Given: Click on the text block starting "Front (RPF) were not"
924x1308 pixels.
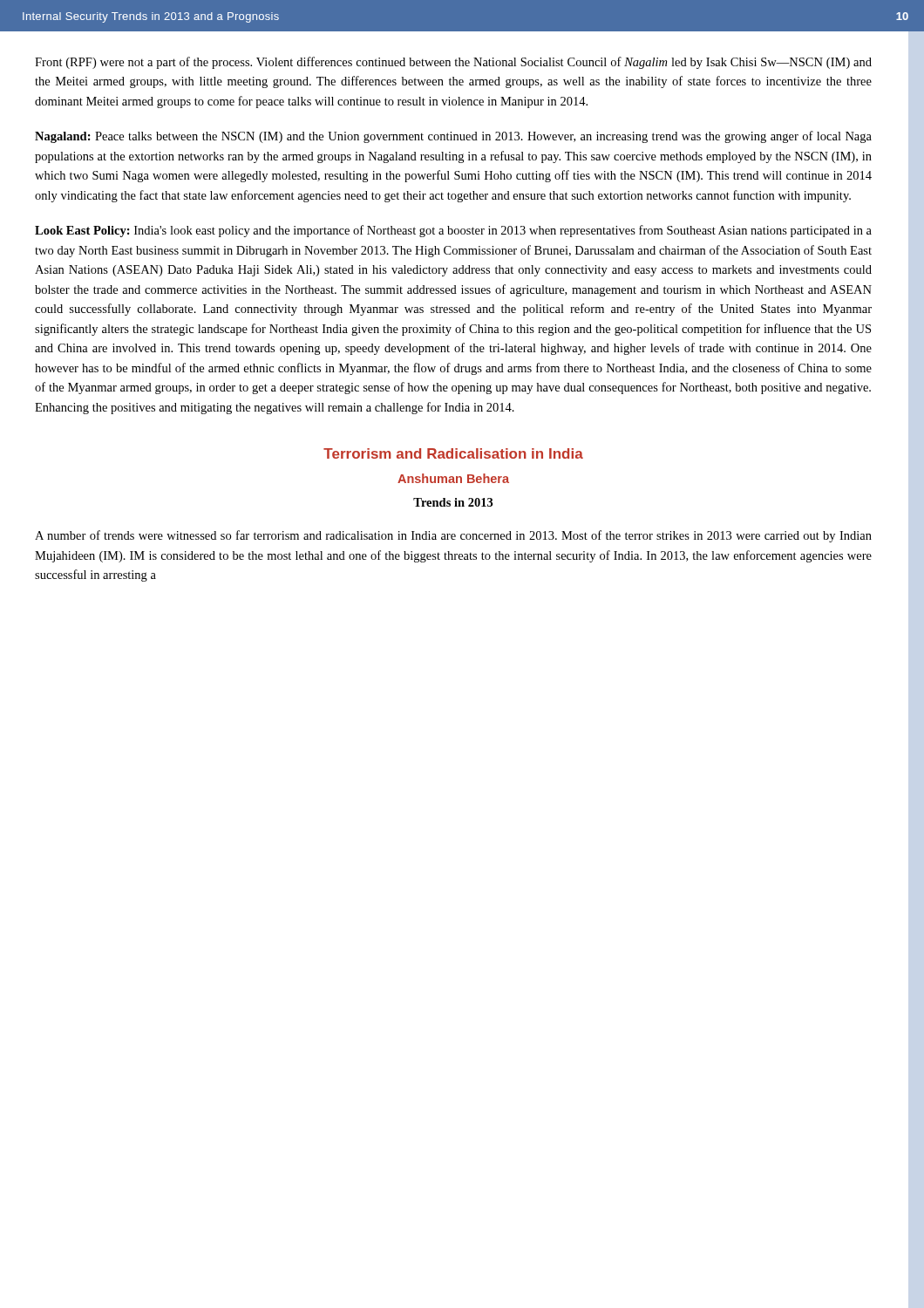Looking at the screenshot, I should click(453, 81).
